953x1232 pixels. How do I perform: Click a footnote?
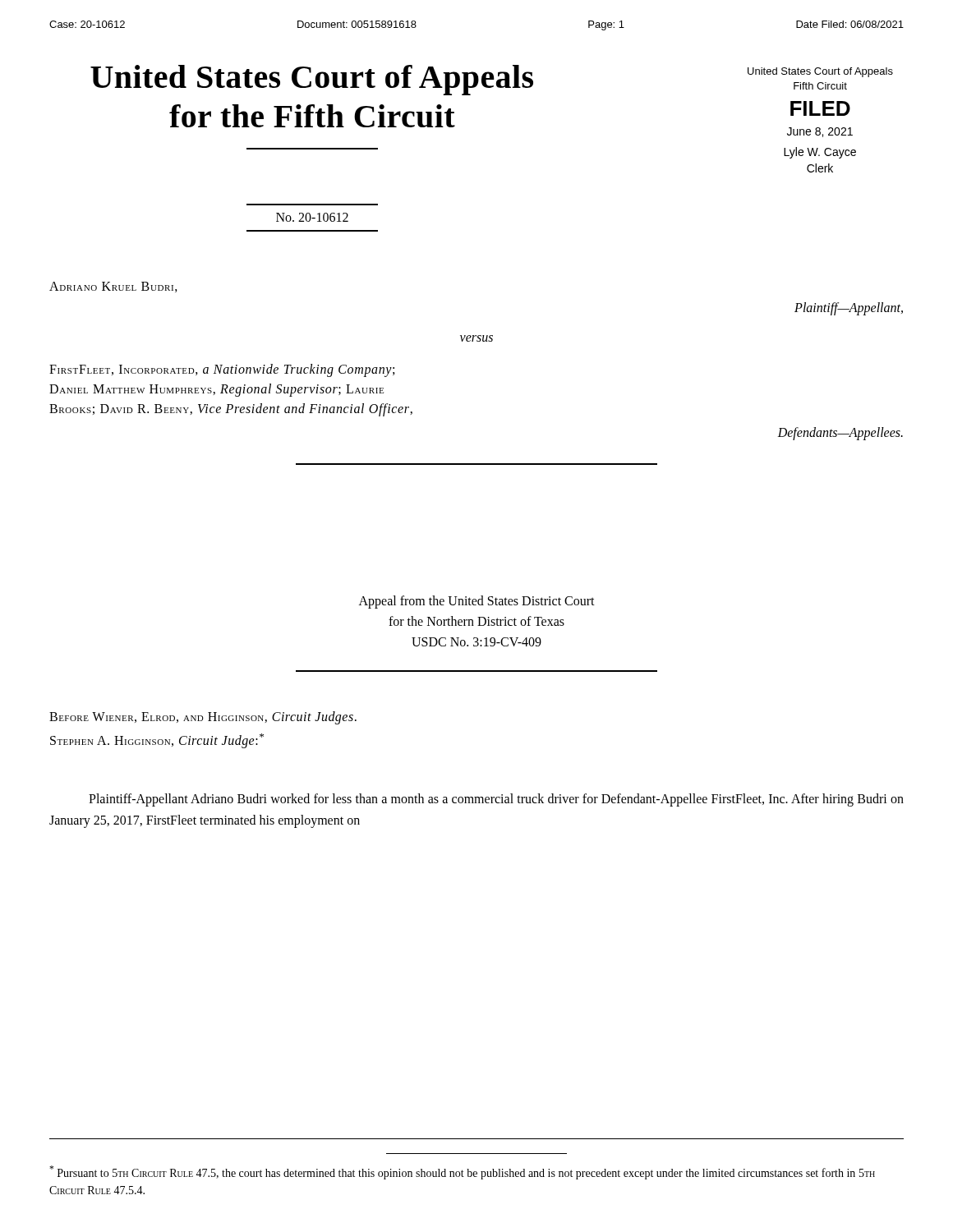[x=476, y=1176]
